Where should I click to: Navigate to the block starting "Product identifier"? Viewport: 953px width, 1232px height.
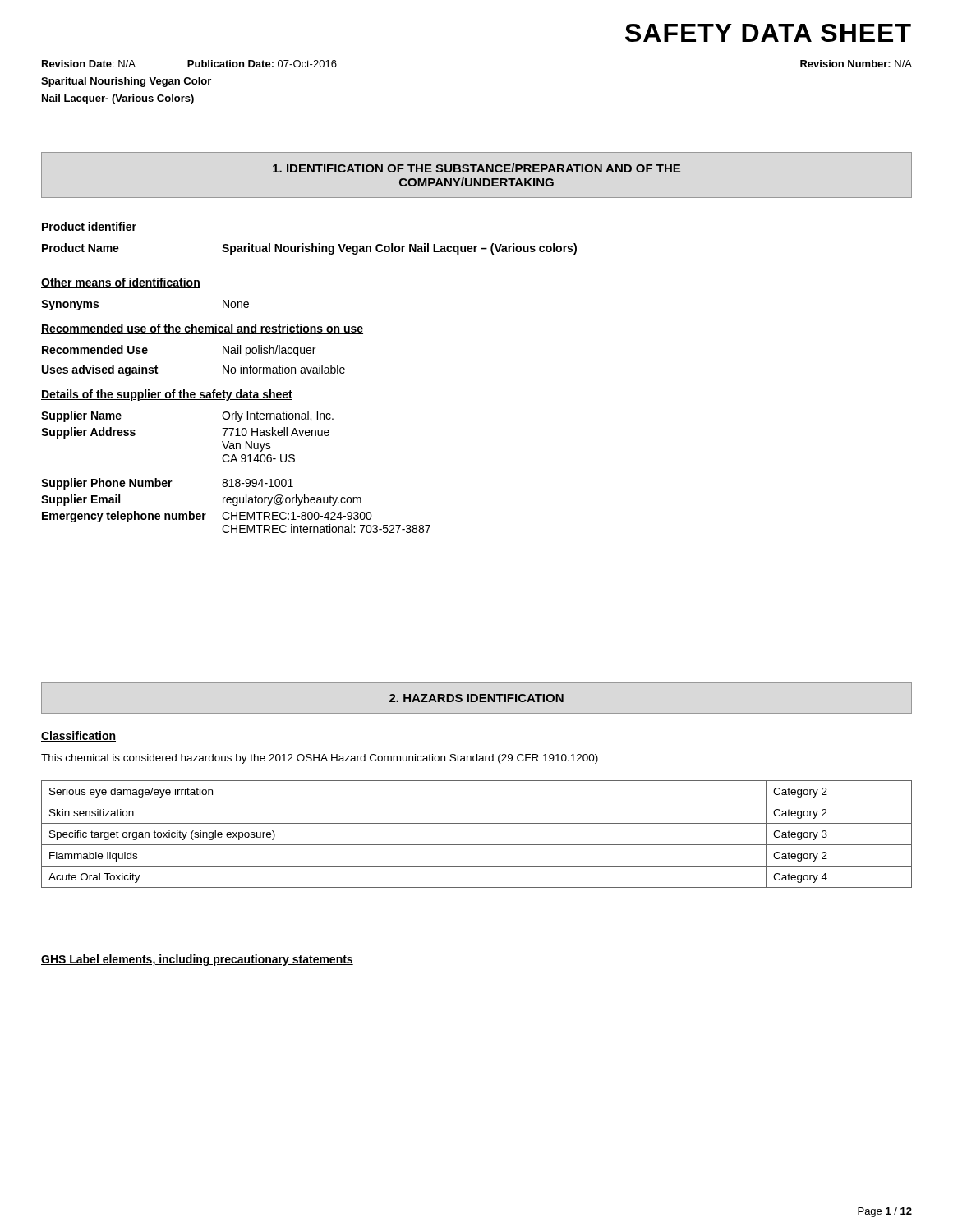89,227
